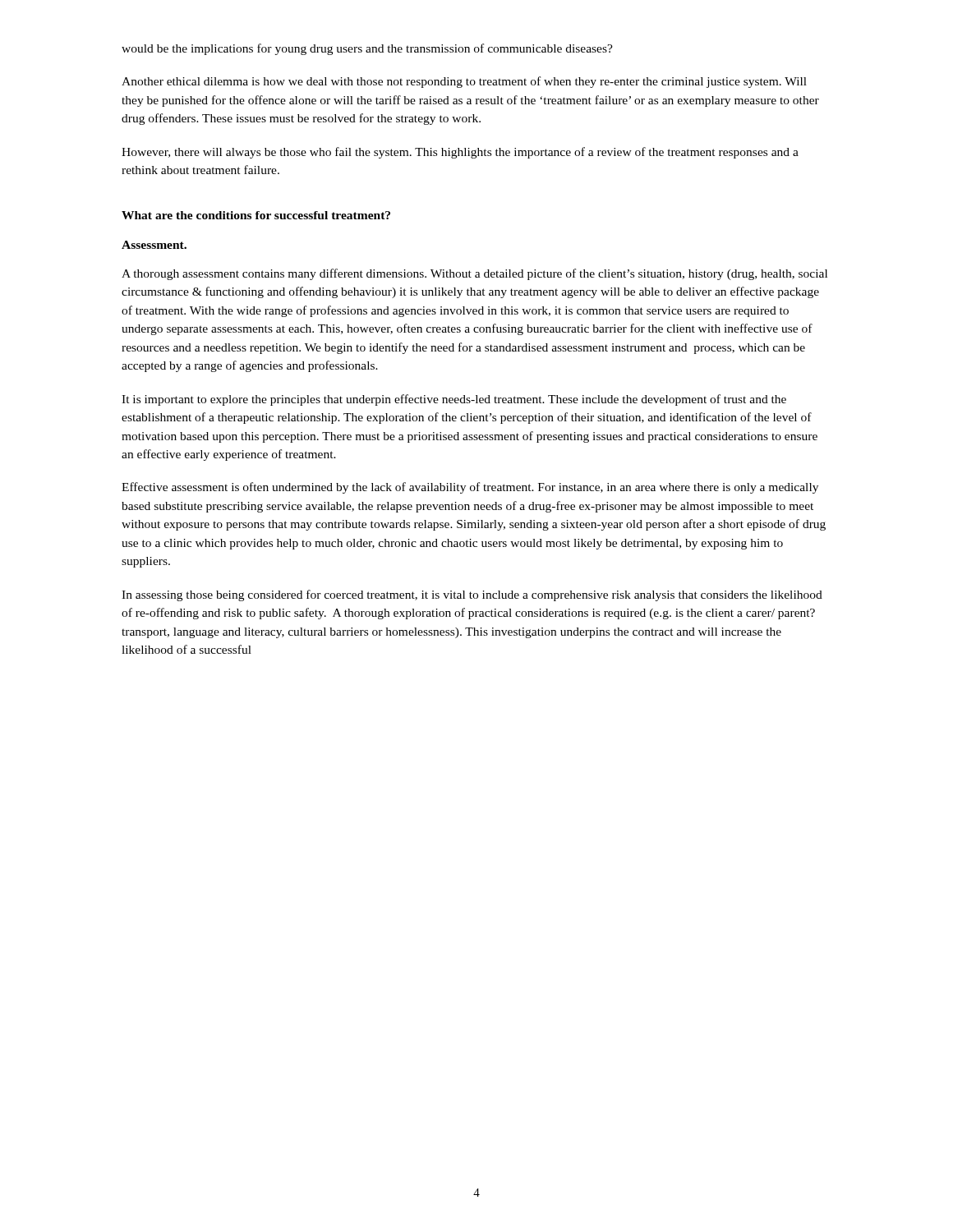This screenshot has height=1232, width=953.
Task: Click on the passage starting "In assessing those being"
Action: tap(472, 622)
